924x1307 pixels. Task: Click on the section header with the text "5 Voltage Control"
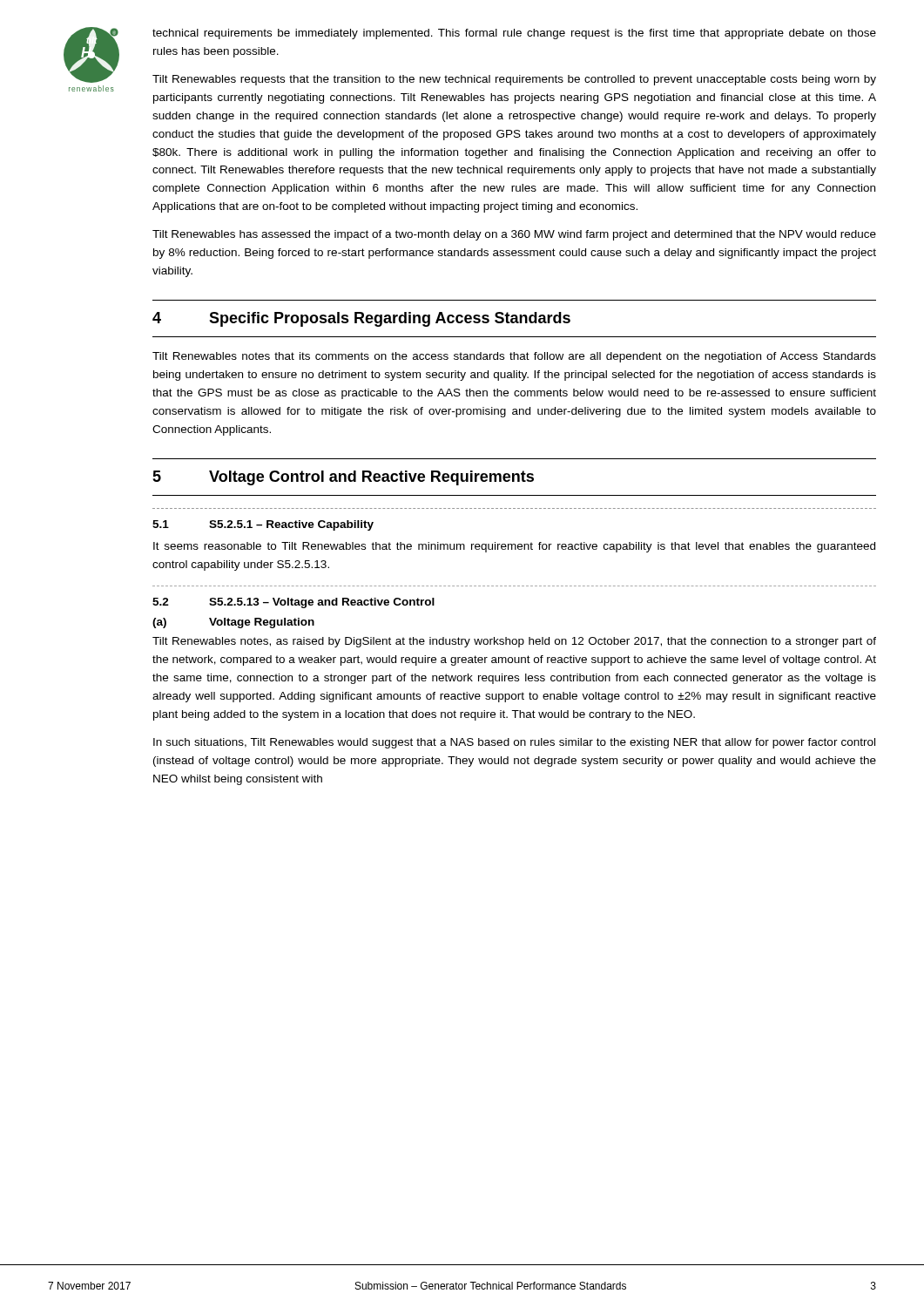tap(343, 477)
